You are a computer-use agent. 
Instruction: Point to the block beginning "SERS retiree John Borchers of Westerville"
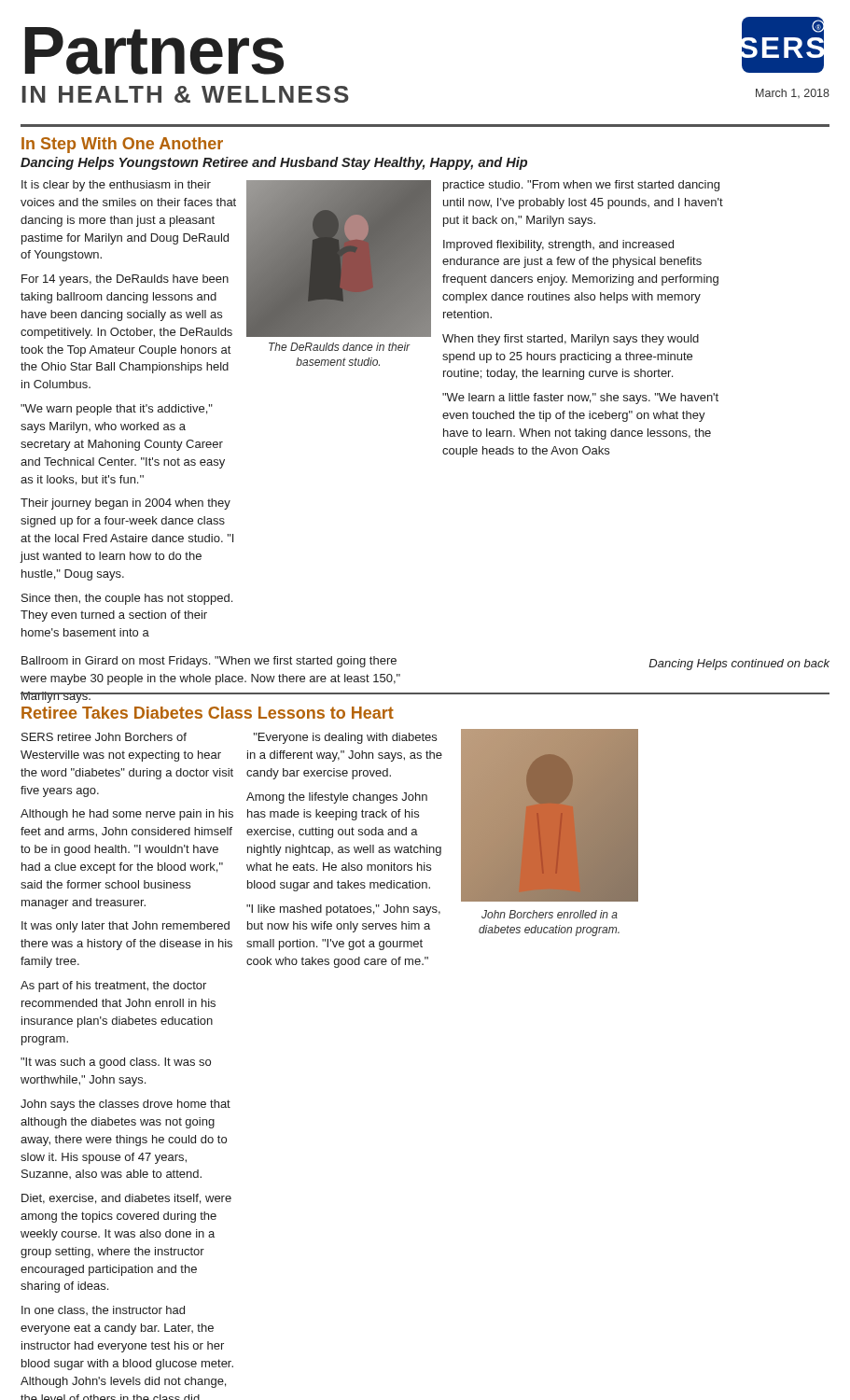point(129,764)
